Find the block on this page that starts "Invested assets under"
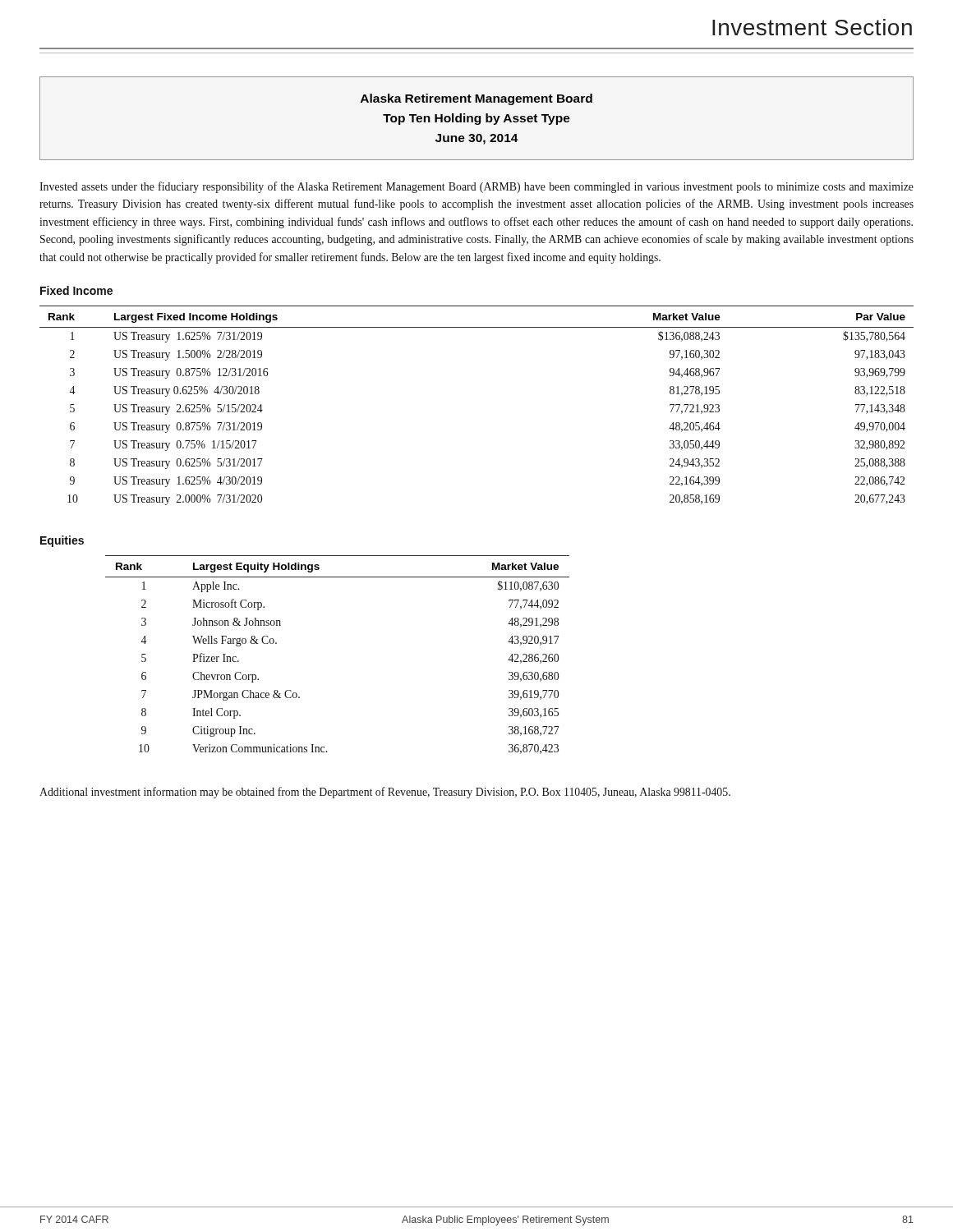 coord(476,222)
